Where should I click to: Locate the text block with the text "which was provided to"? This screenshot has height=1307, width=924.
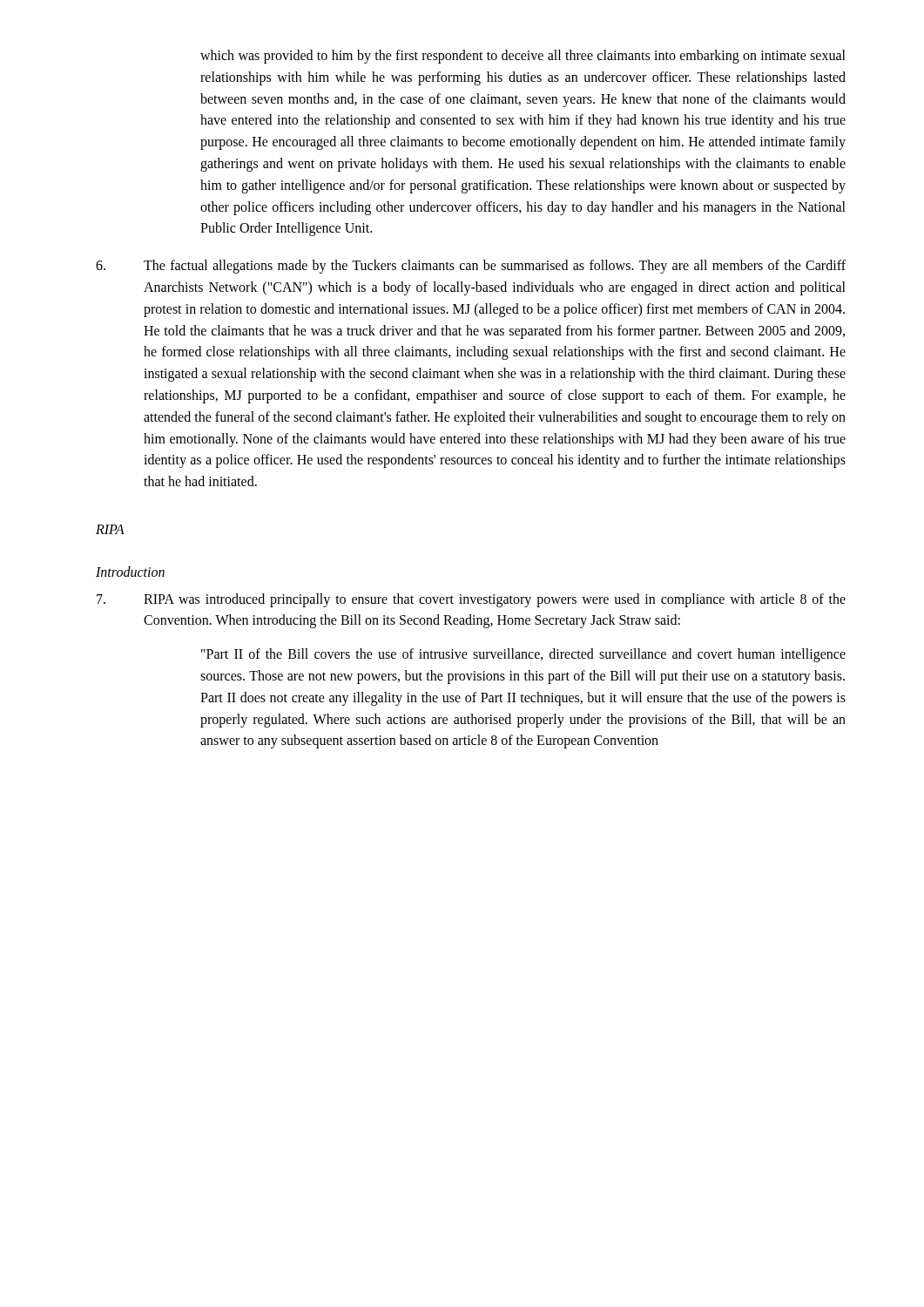[x=523, y=142]
